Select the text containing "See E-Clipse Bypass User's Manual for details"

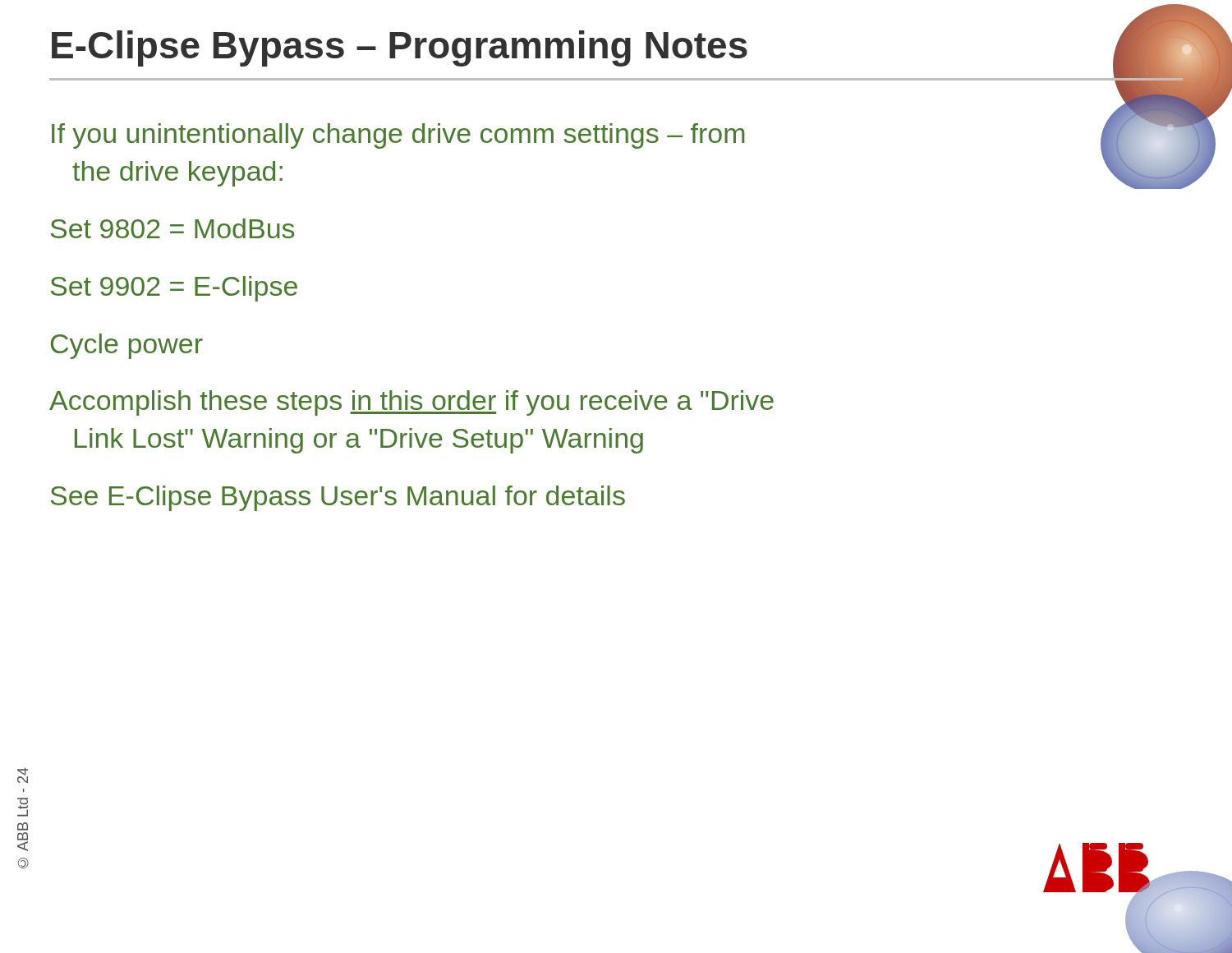pyautogui.click(x=338, y=496)
